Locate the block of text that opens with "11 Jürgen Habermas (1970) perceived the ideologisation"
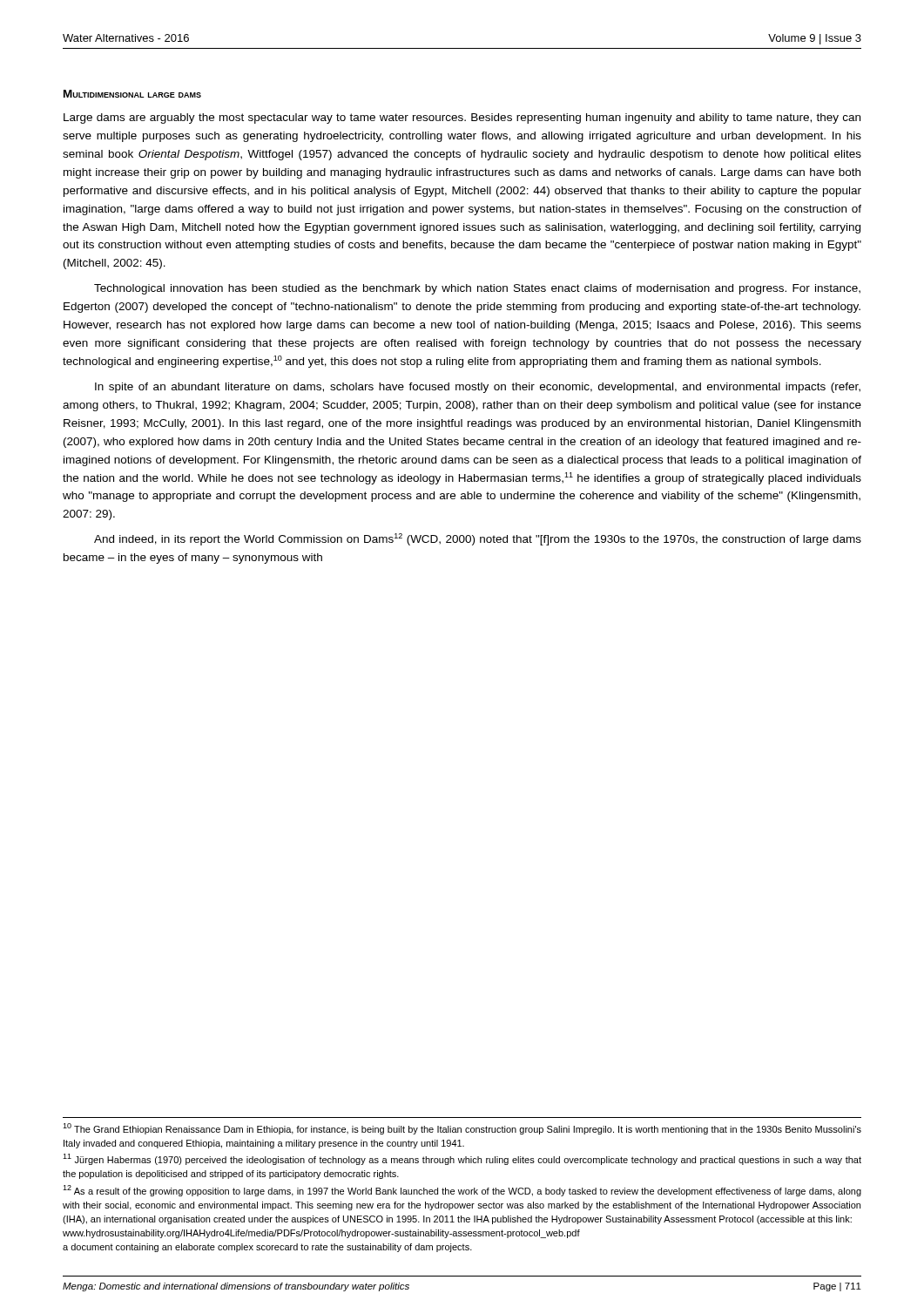Screen dimensions: 1307x924 point(462,1167)
